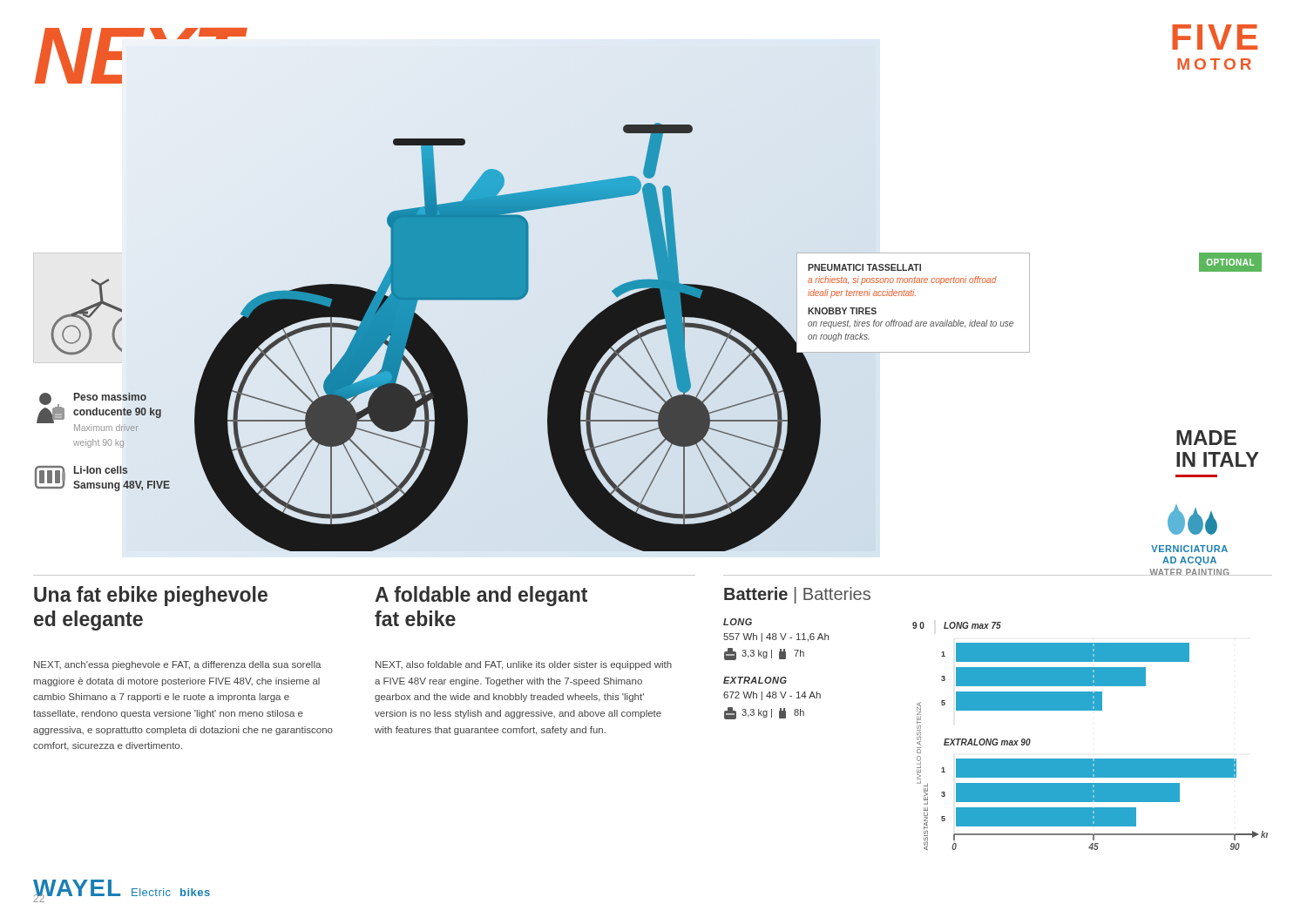Find the bar chart
The image size is (1307, 924).
pos(1089,745)
